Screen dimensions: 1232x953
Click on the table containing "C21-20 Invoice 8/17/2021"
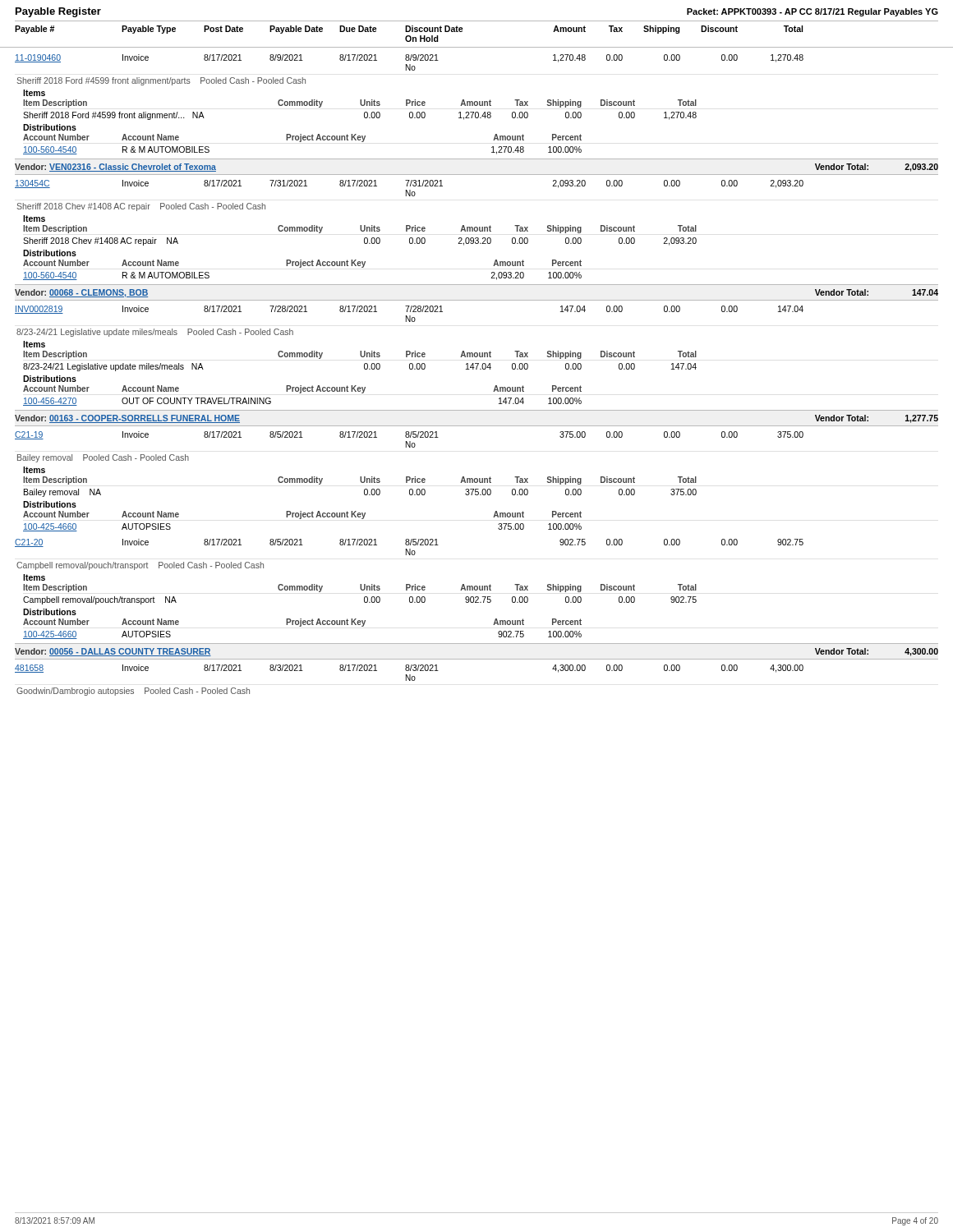click(x=476, y=588)
